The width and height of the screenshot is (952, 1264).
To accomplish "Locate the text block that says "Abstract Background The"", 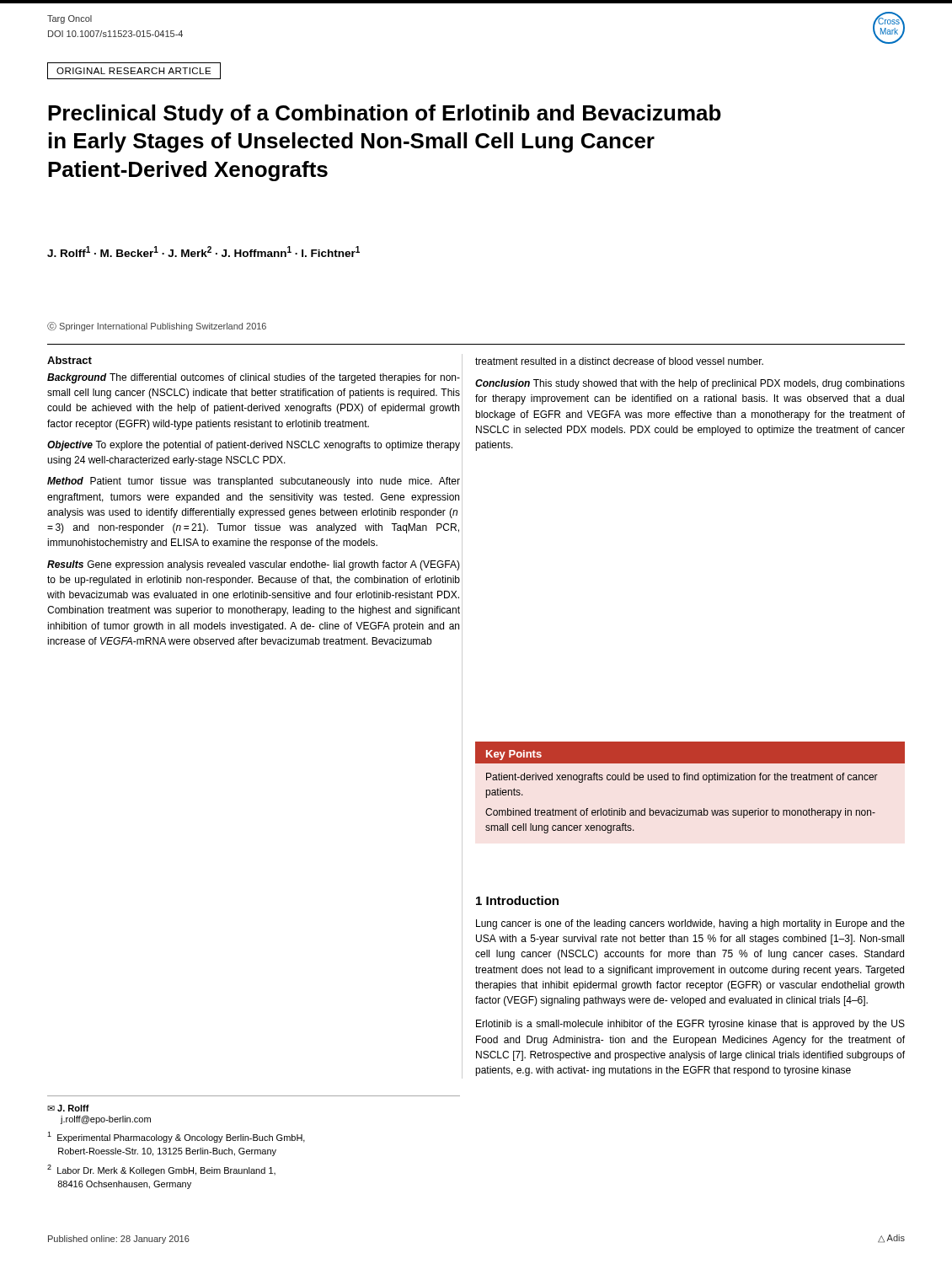I will 254,501.
